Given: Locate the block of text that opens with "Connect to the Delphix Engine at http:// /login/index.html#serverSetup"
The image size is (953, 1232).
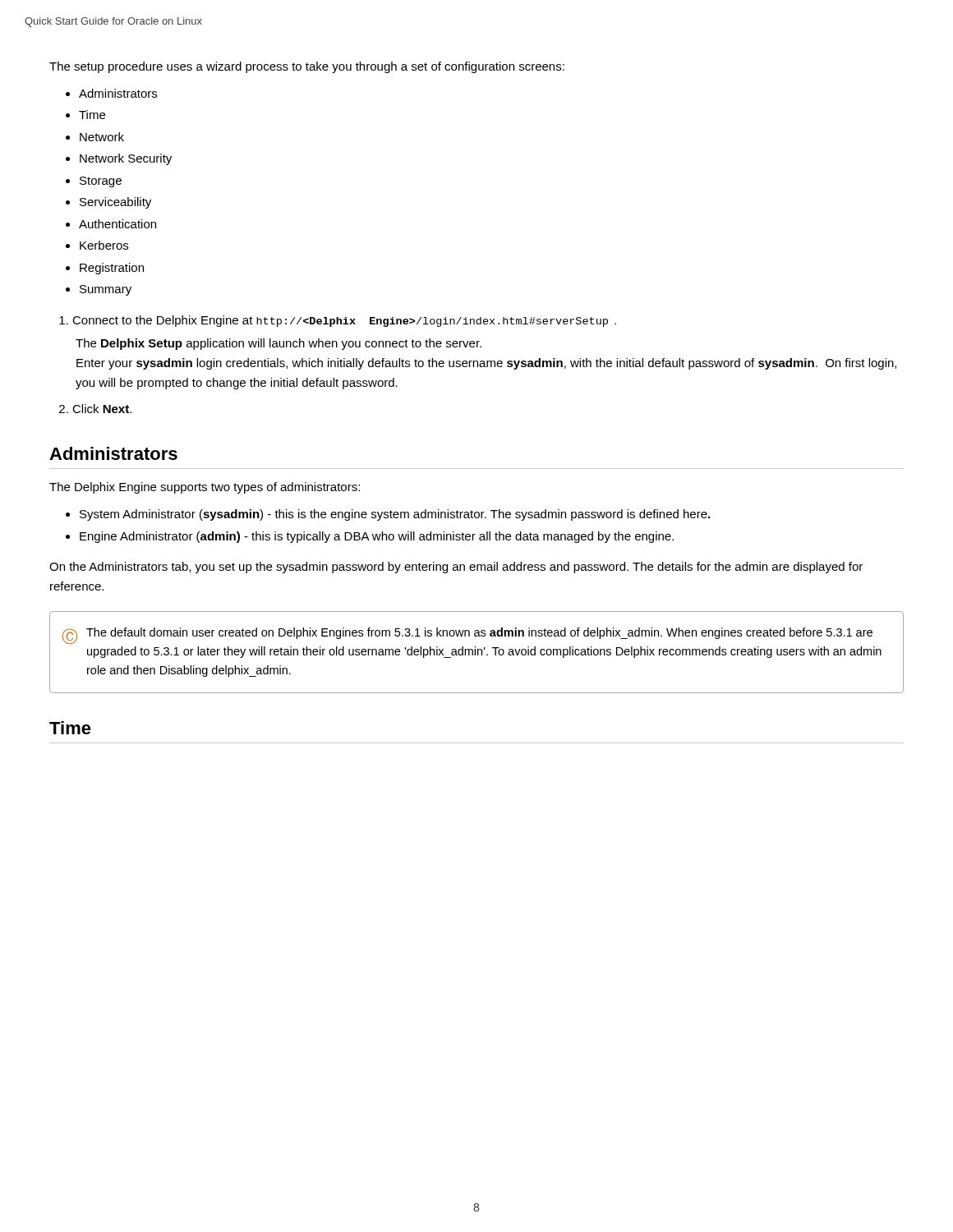Looking at the screenshot, I should point(488,353).
